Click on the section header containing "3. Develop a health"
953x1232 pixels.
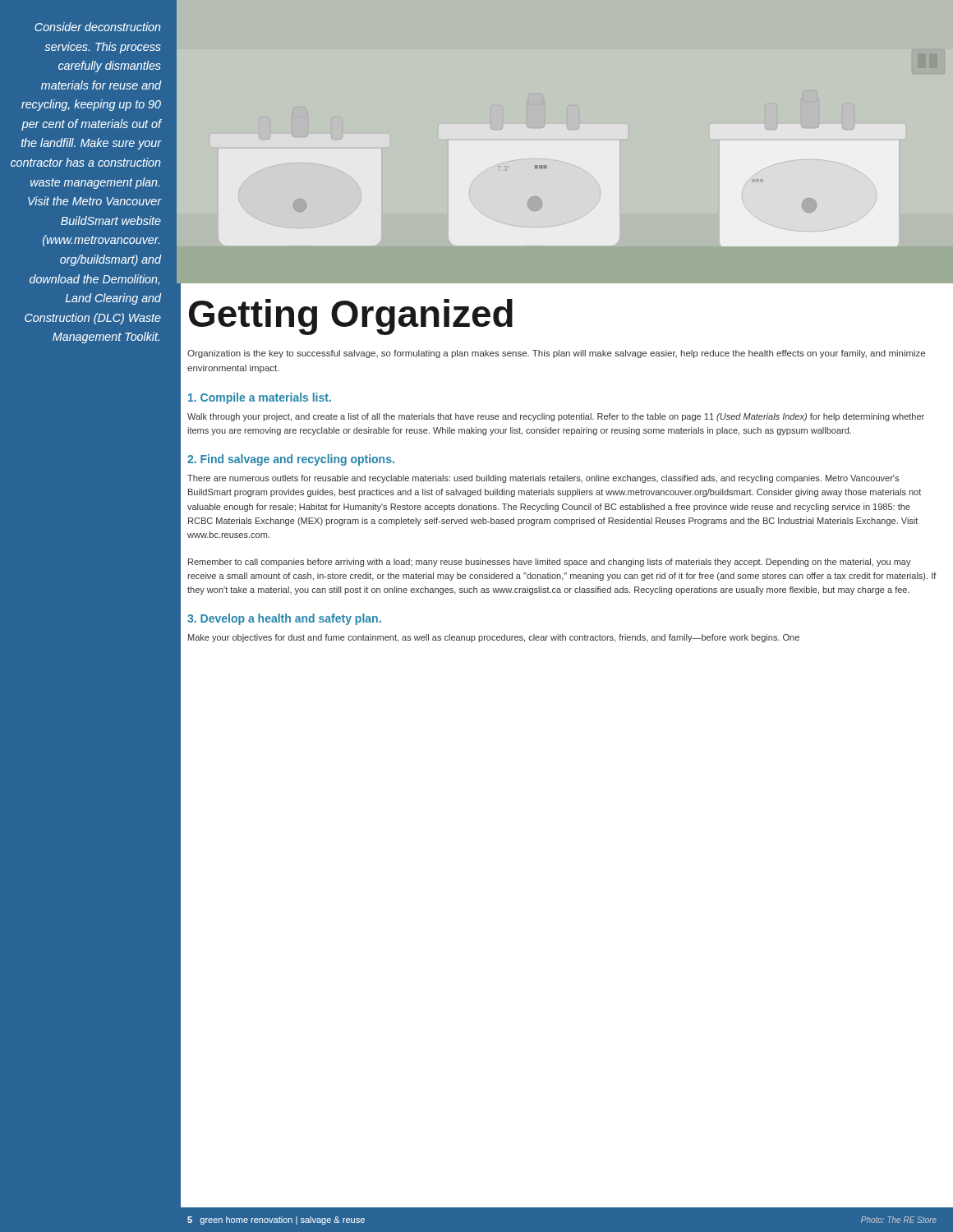click(285, 619)
